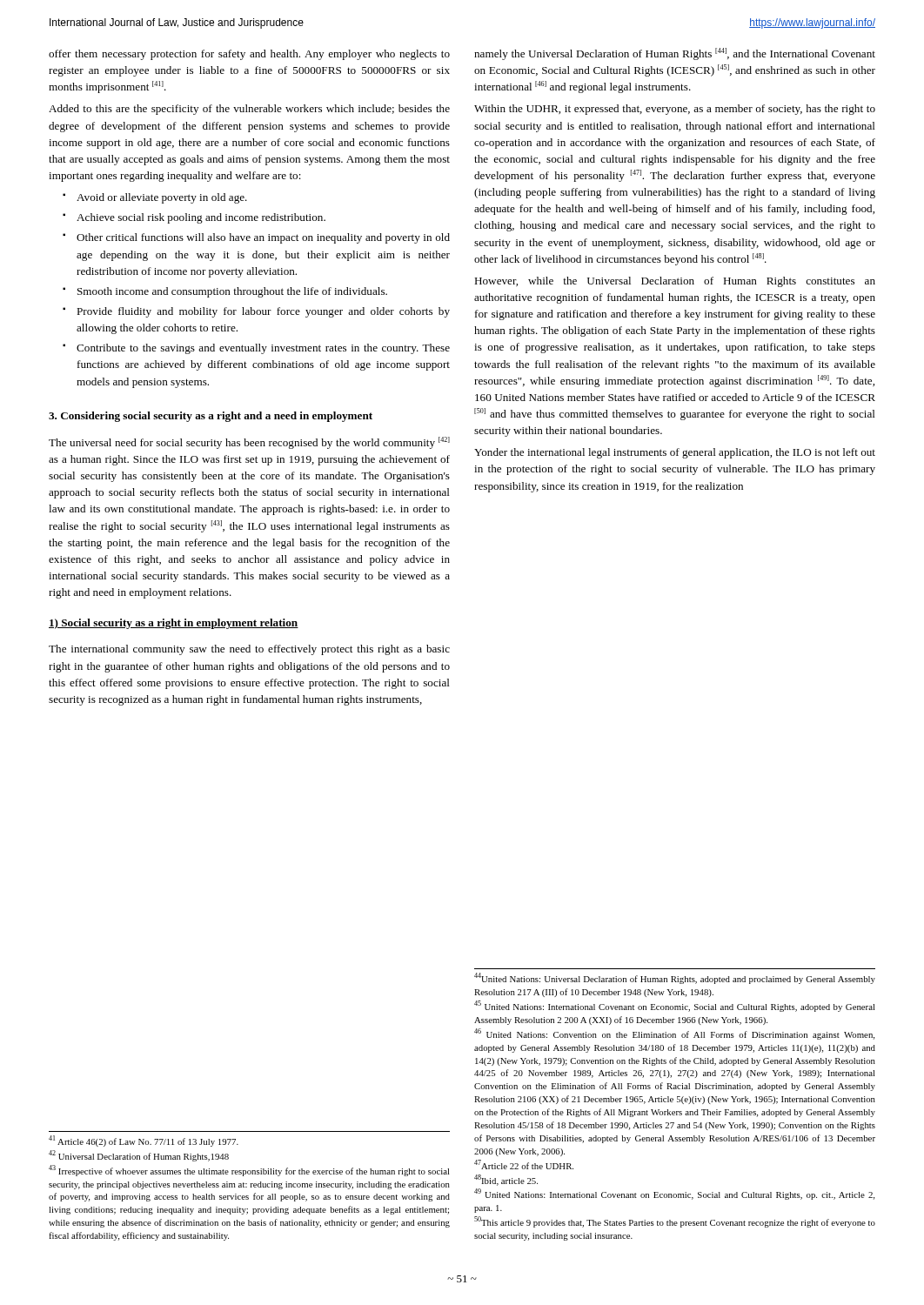Click on the block starting "offer them necessary protection for safety"

point(249,70)
